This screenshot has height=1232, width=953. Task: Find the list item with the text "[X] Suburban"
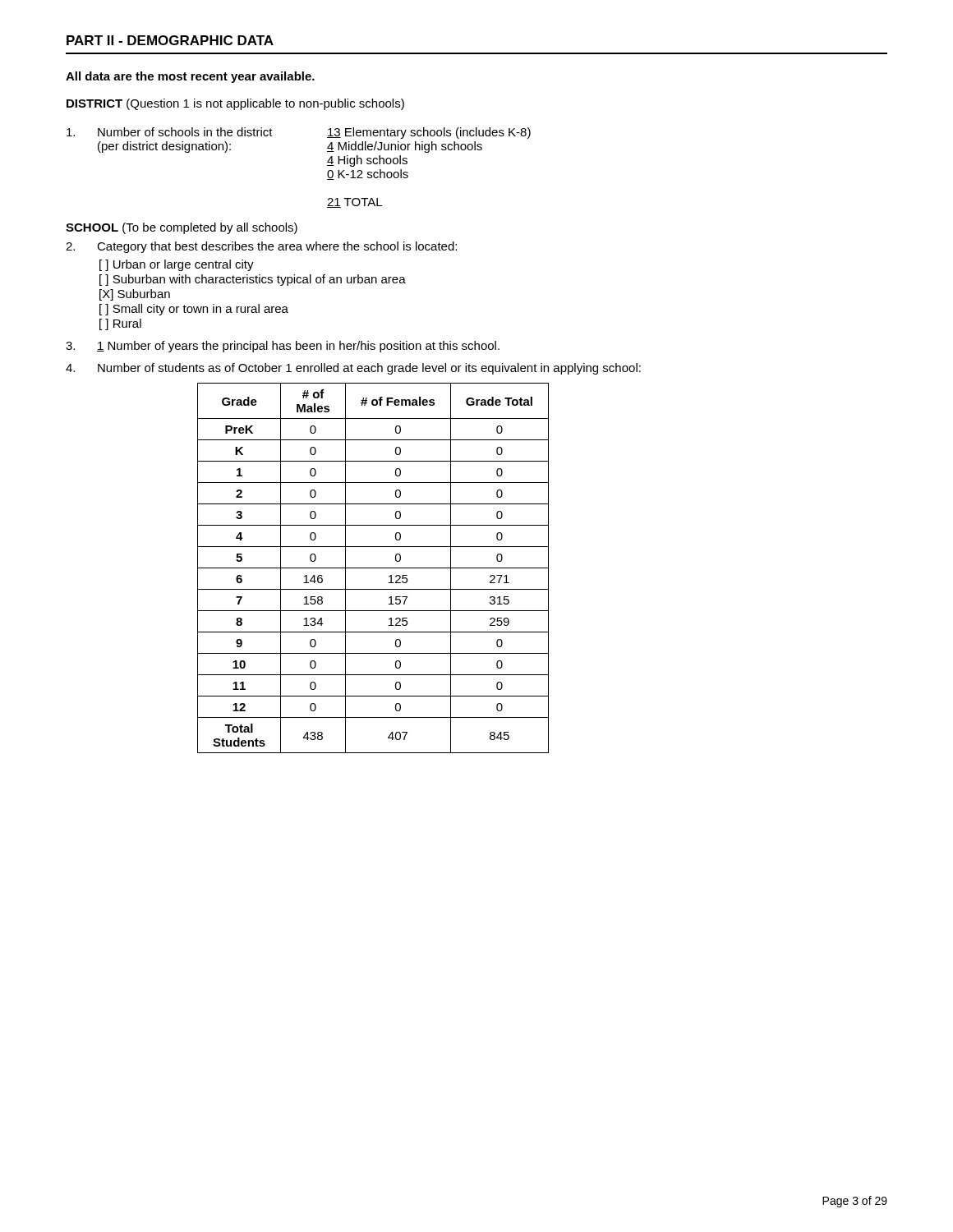coord(135,294)
